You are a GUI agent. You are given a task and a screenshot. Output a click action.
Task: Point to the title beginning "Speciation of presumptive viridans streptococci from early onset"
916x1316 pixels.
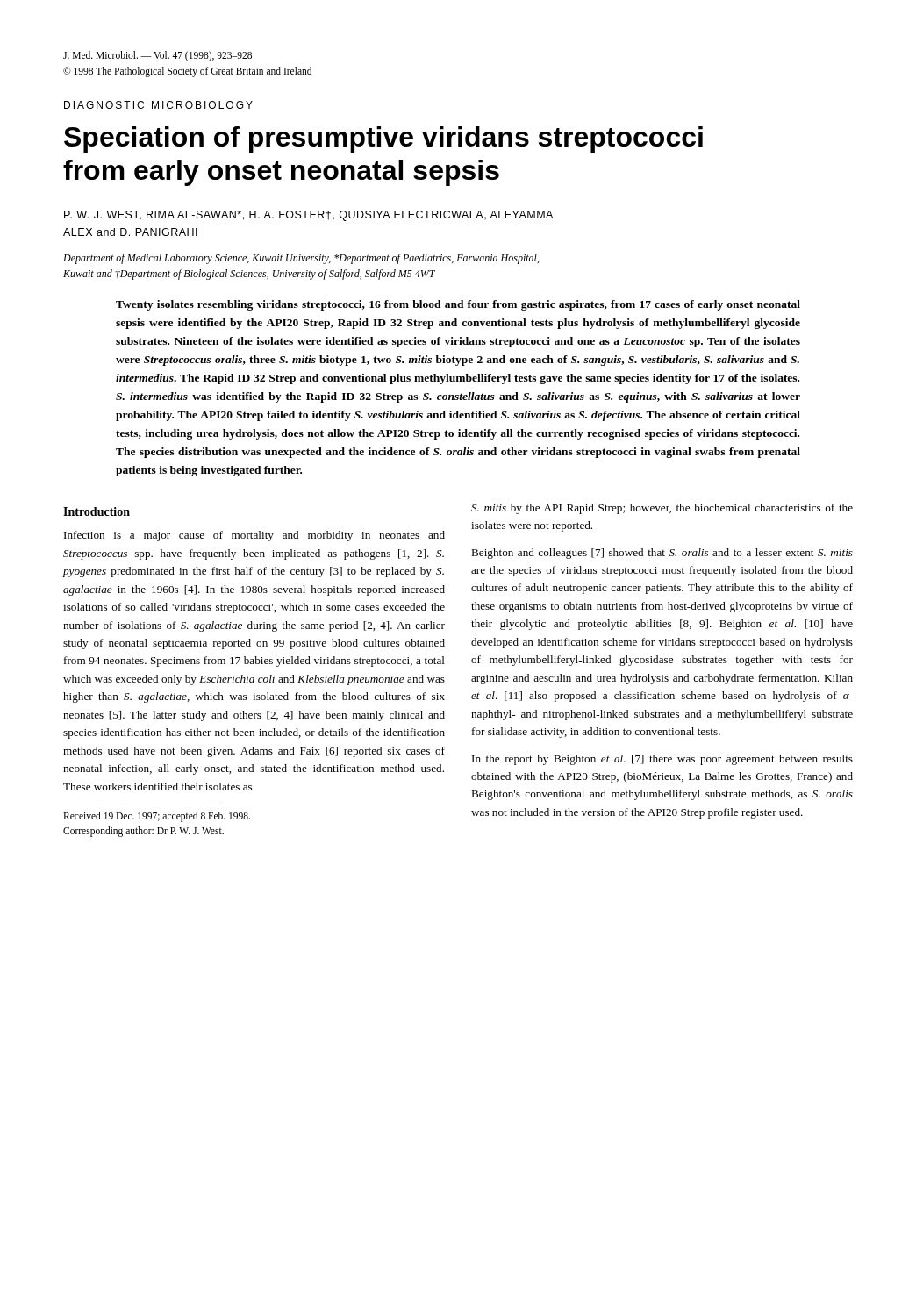point(384,153)
